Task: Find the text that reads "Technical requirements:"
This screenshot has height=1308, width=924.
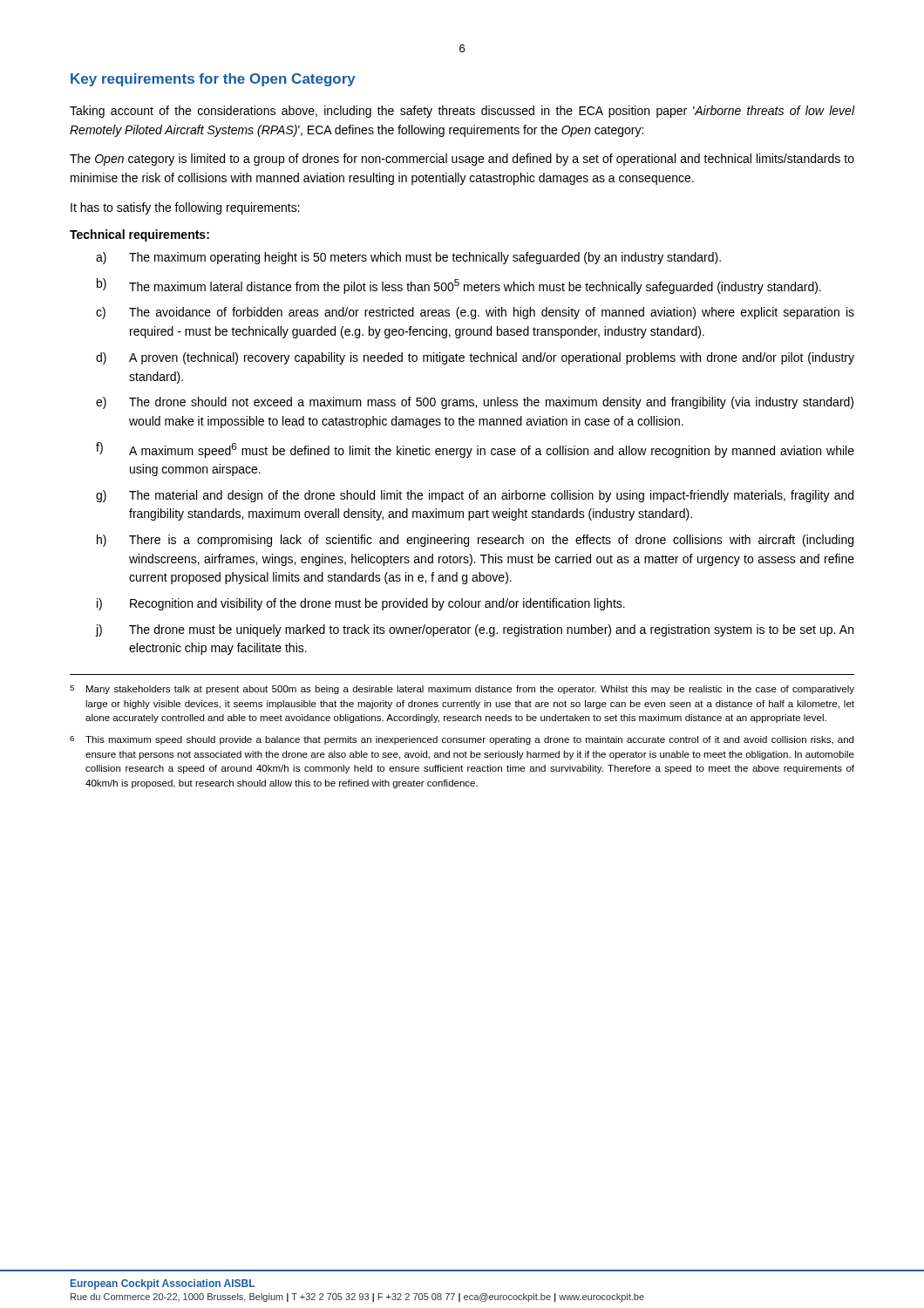Action: (x=140, y=235)
